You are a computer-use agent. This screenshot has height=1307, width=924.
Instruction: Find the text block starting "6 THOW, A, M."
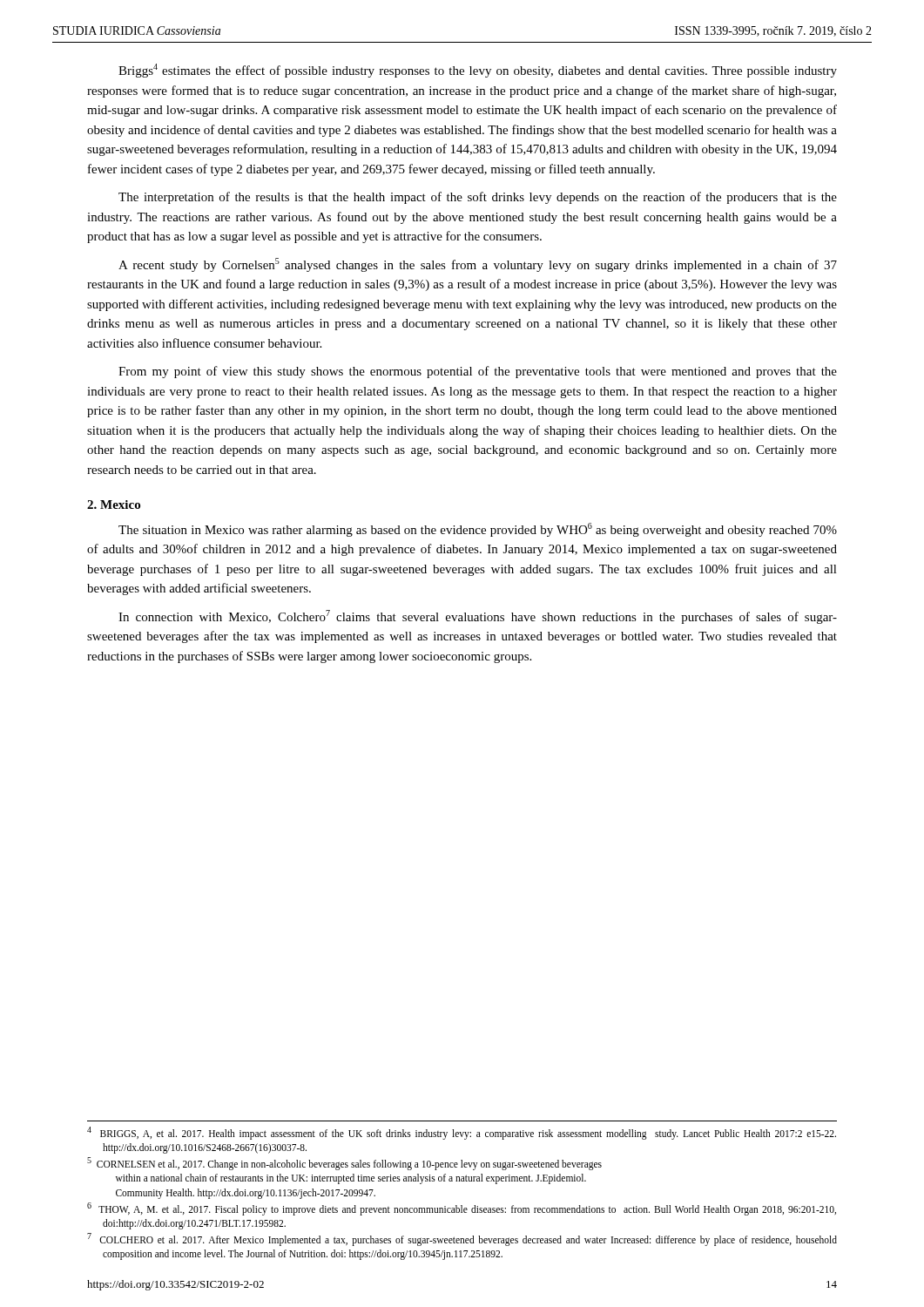click(462, 1215)
